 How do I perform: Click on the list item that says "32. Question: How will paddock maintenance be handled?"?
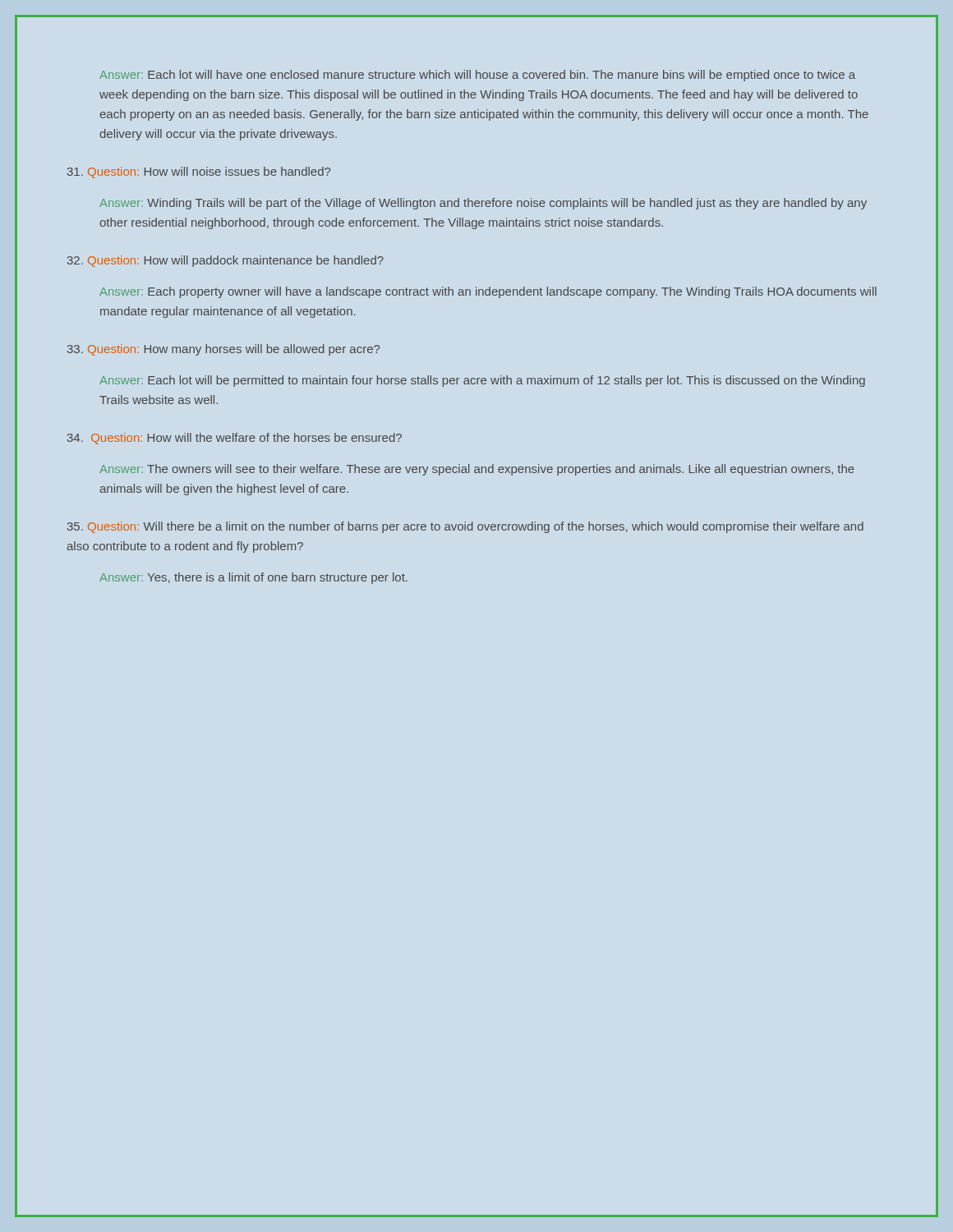[x=225, y=260]
